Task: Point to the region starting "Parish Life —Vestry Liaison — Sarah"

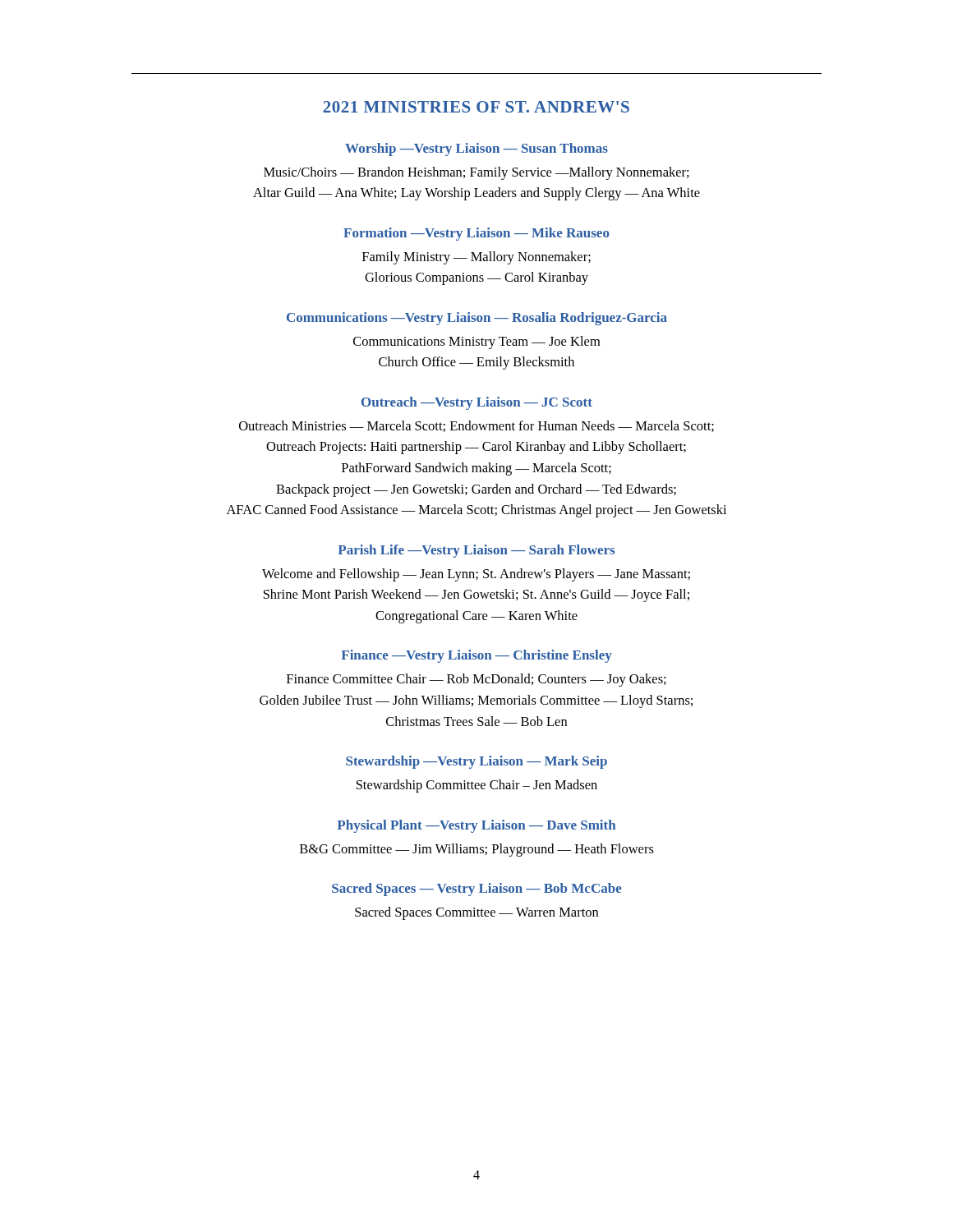Action: [476, 550]
